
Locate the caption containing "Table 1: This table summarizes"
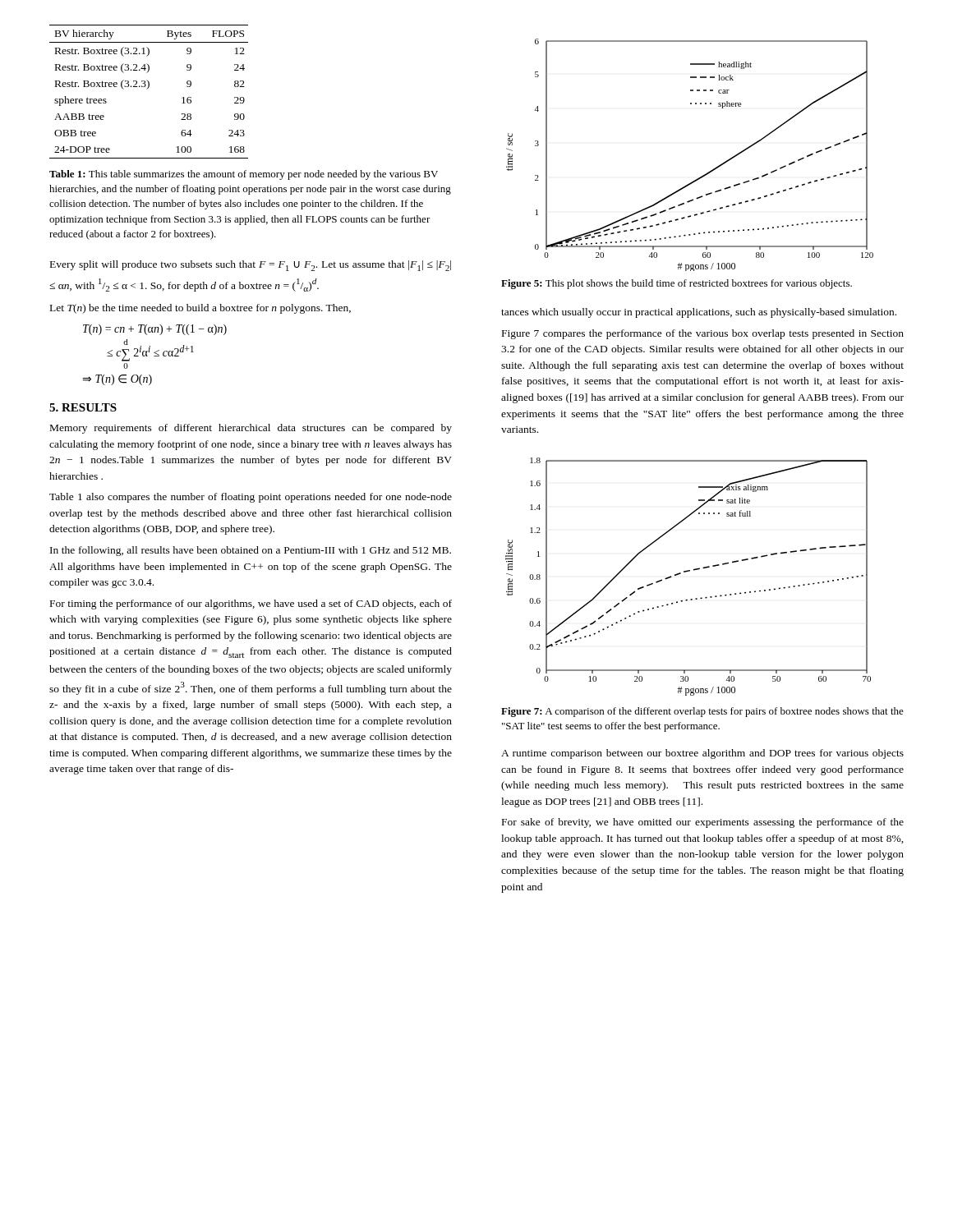tap(250, 204)
